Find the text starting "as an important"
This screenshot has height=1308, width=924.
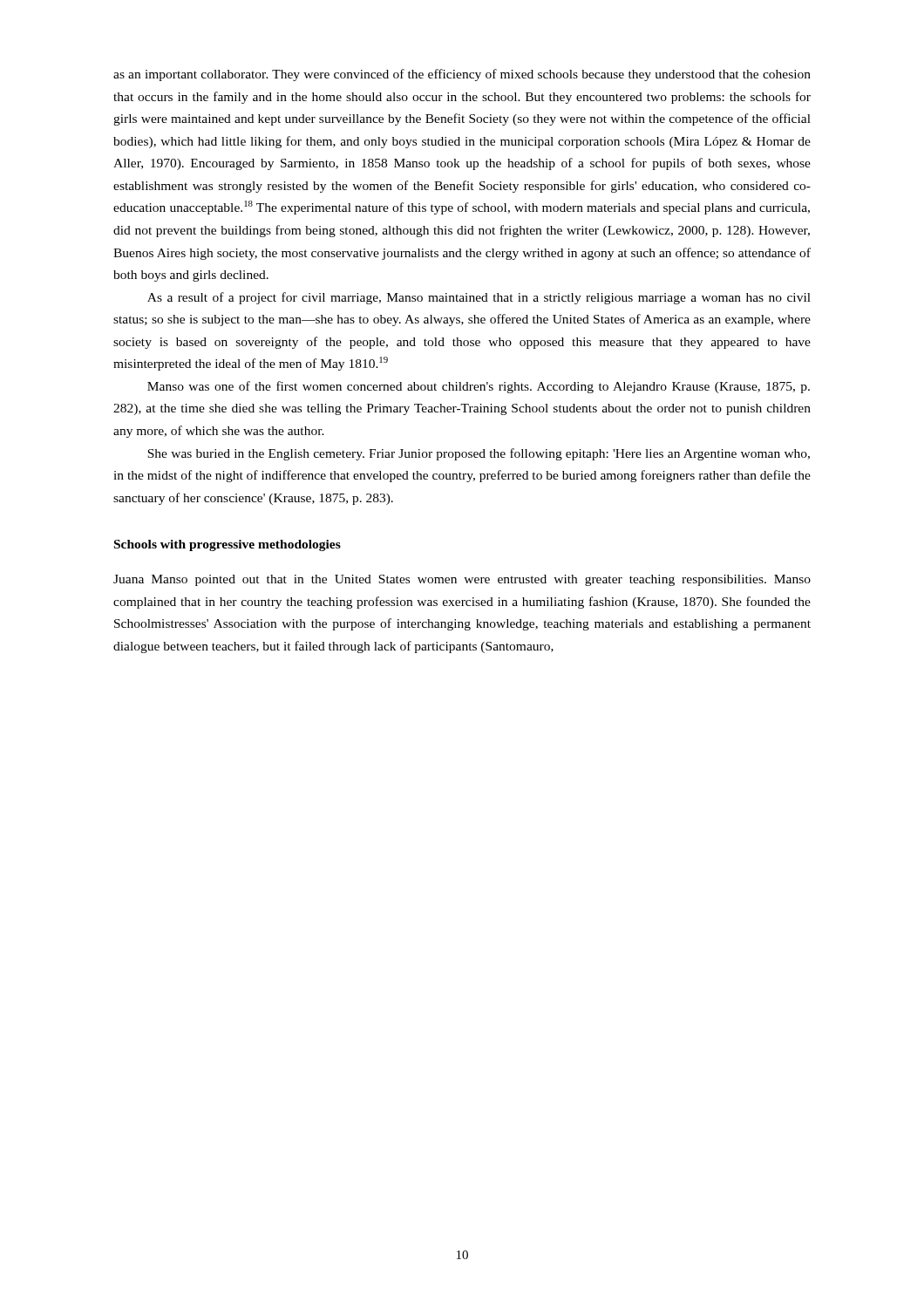[x=462, y=174]
